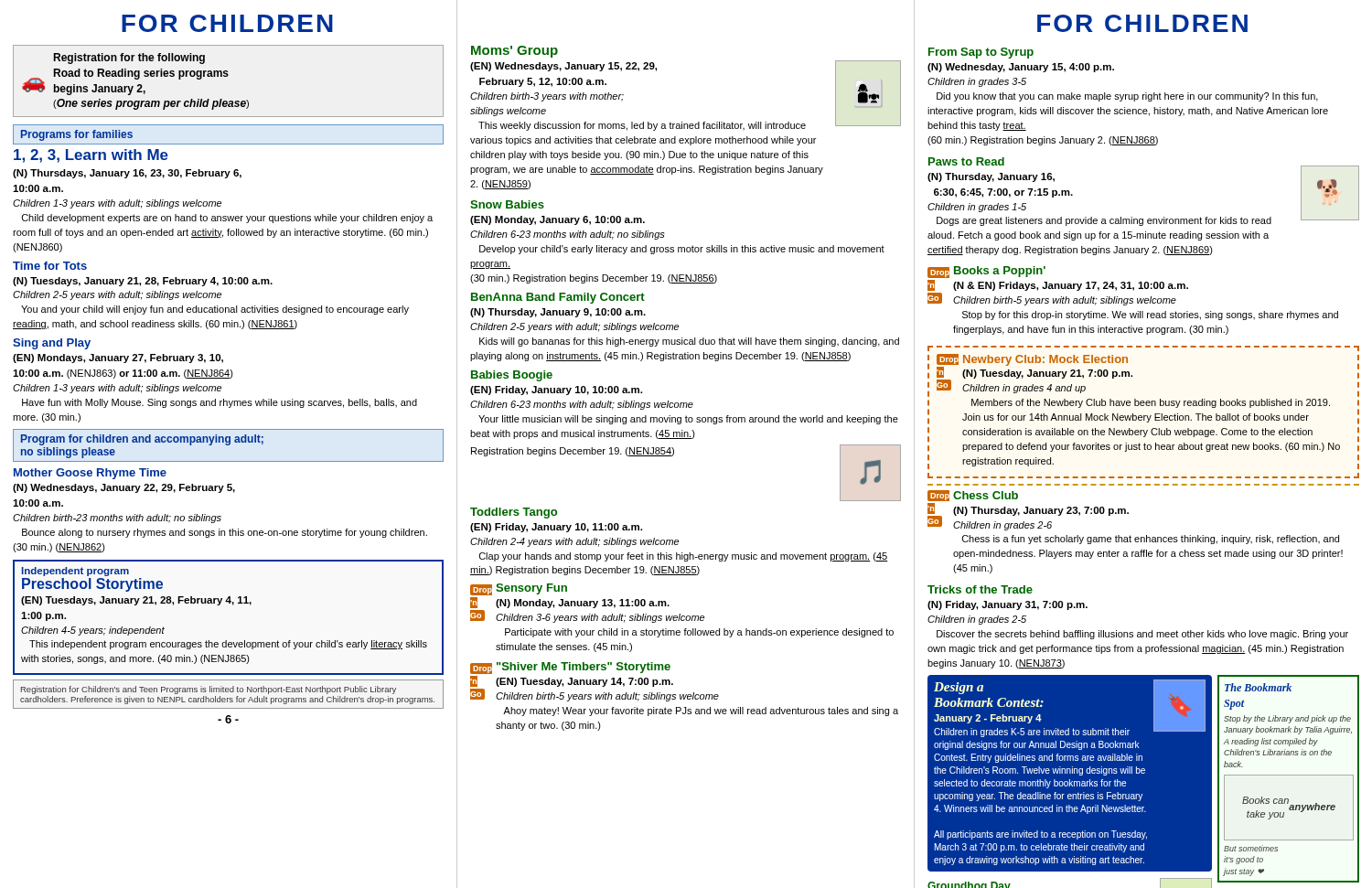Select the text block with the text "(EN) Monday, January 6, 10:00 a.m. Children 6-23"
Screen dimensions: 888x1372
(x=677, y=249)
